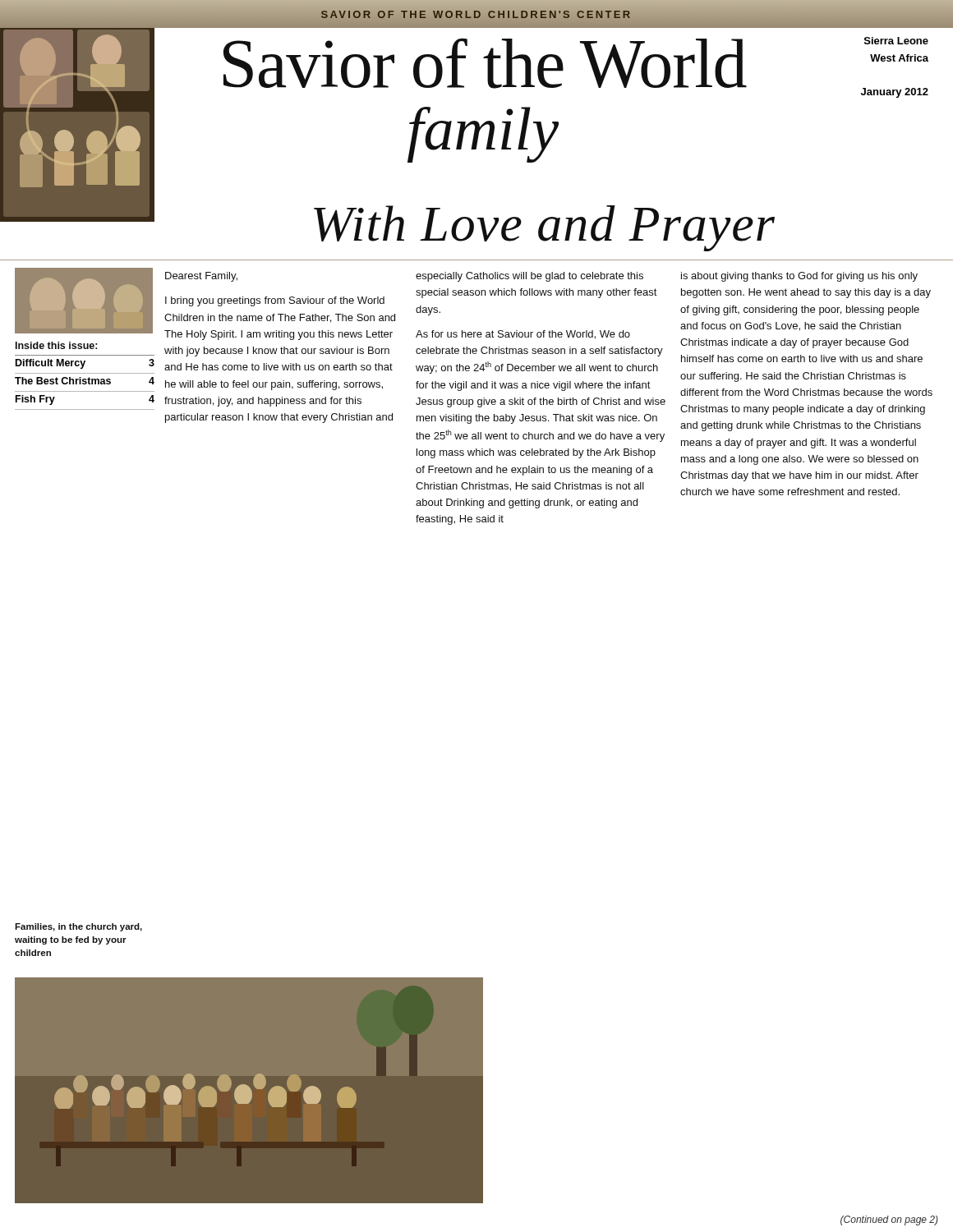Select the text that reads "(Continued on page 2)"
This screenshot has height=1232, width=953.
(889, 1220)
